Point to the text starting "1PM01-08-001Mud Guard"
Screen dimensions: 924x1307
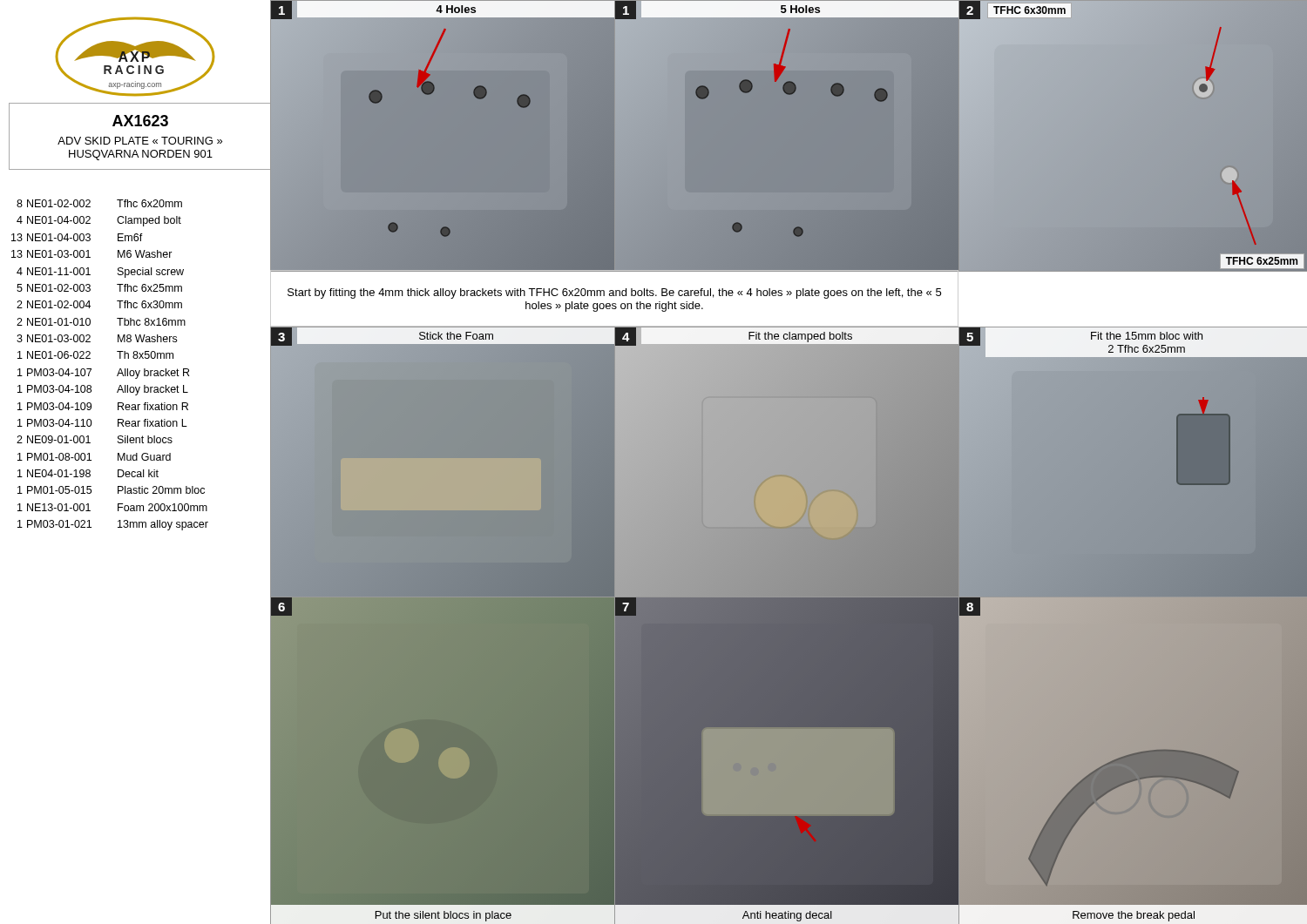tap(135, 457)
